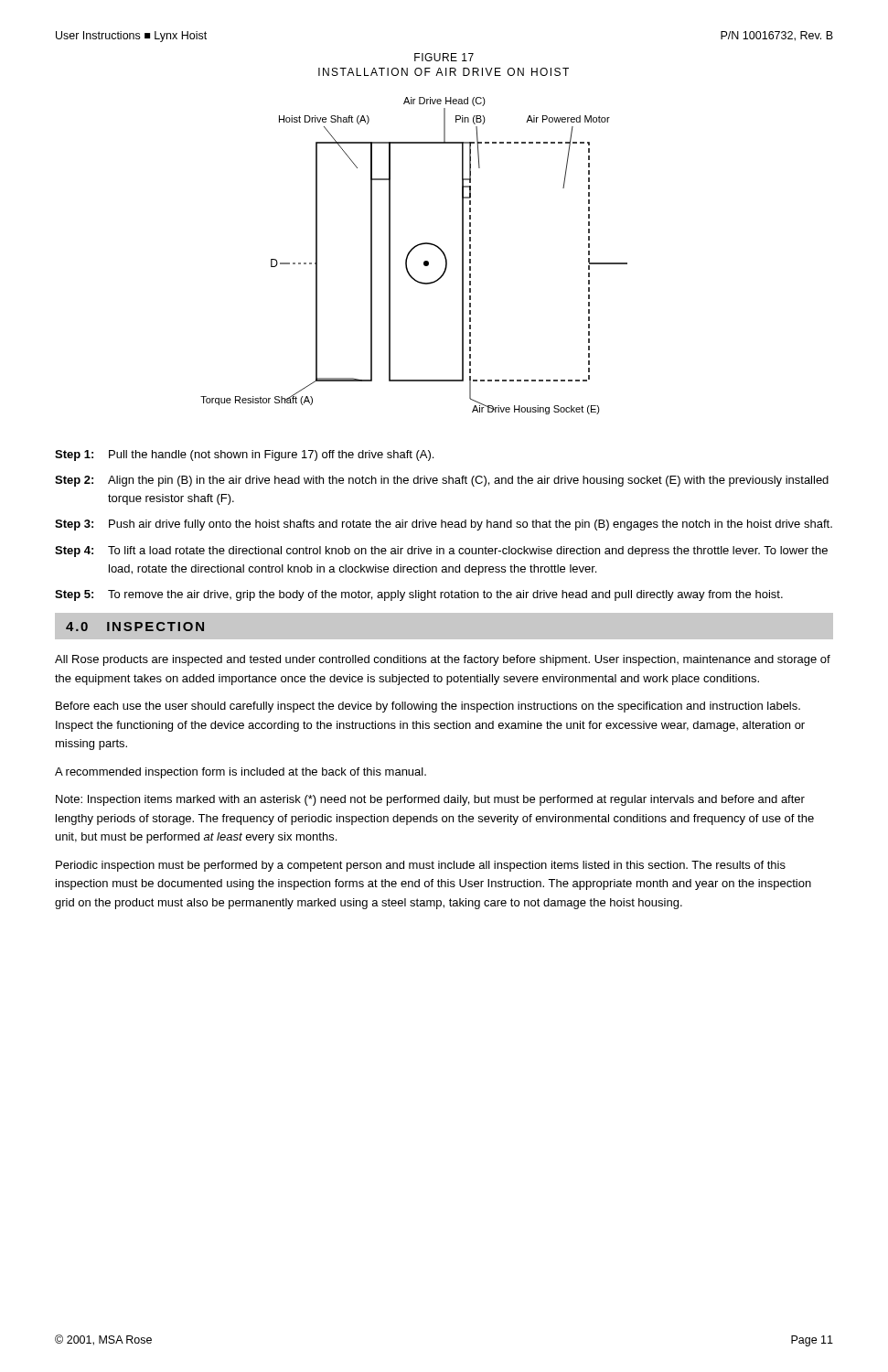Screen dimensions: 1372x888
Task: Point to the passage starting "Step 5: To remove the air drive, grip"
Action: [444, 594]
